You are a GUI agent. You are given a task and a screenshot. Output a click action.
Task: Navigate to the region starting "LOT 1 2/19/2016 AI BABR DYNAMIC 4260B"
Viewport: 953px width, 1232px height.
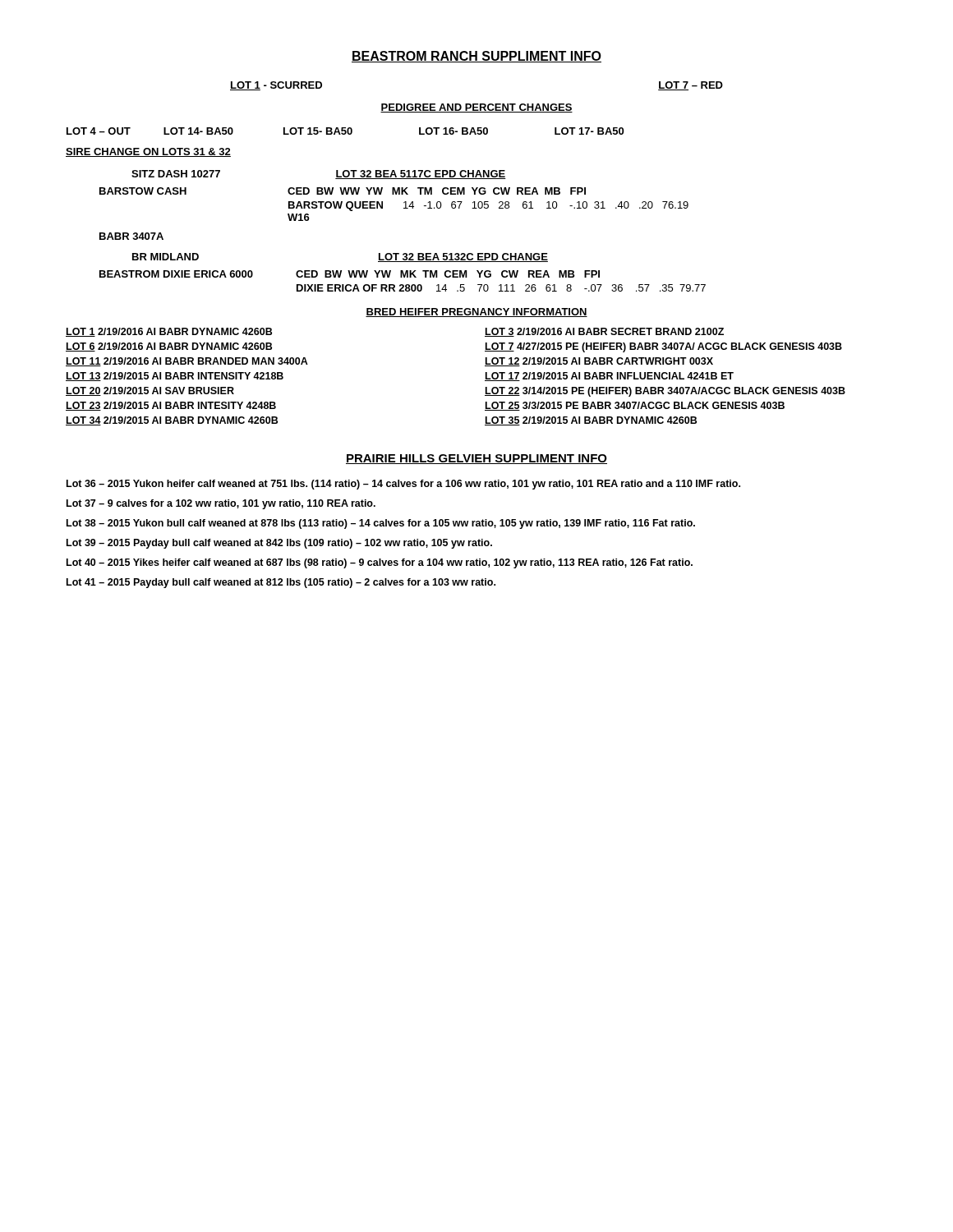pyautogui.click(x=169, y=332)
